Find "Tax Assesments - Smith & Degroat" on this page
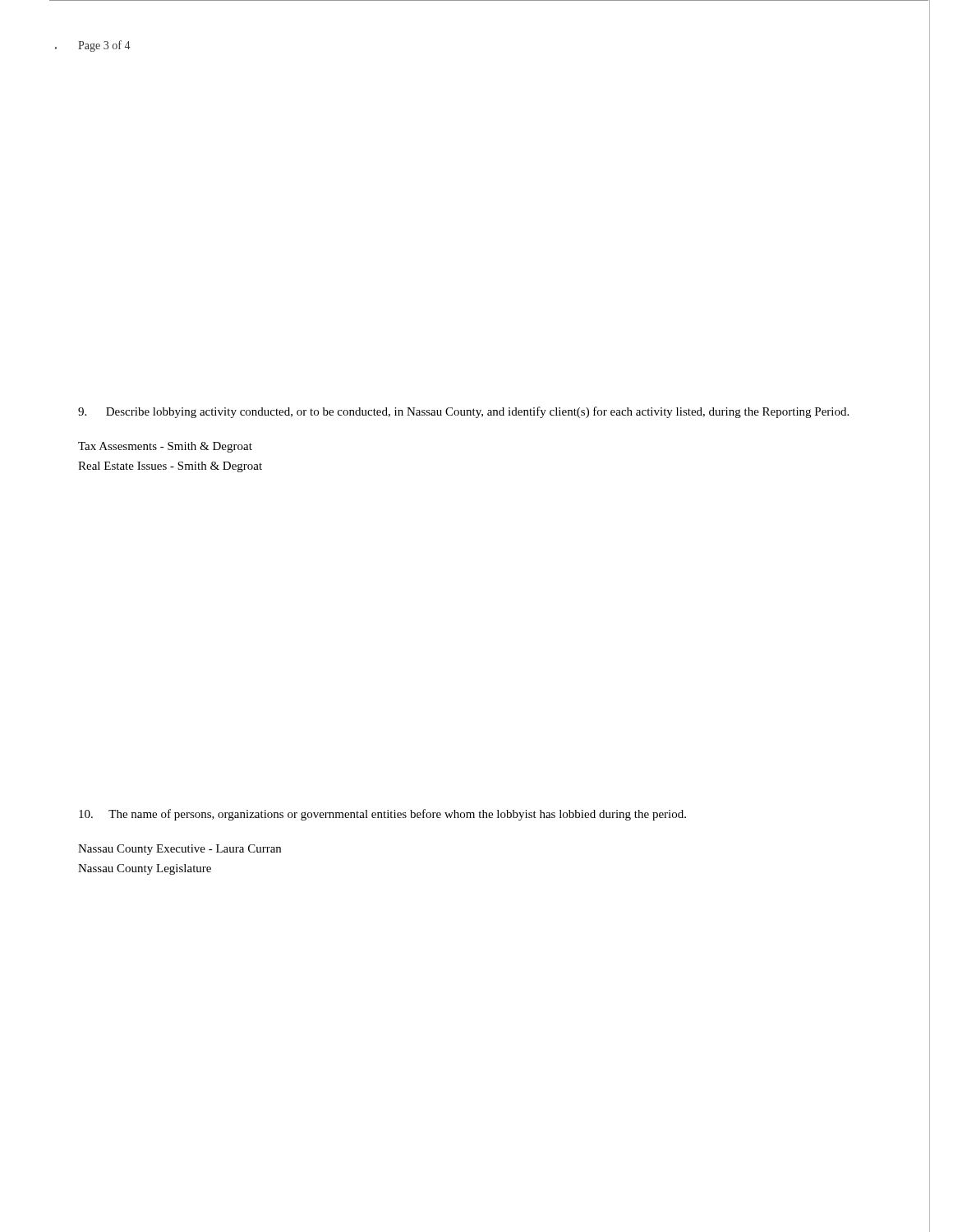The height and width of the screenshot is (1232, 953). coord(165,446)
